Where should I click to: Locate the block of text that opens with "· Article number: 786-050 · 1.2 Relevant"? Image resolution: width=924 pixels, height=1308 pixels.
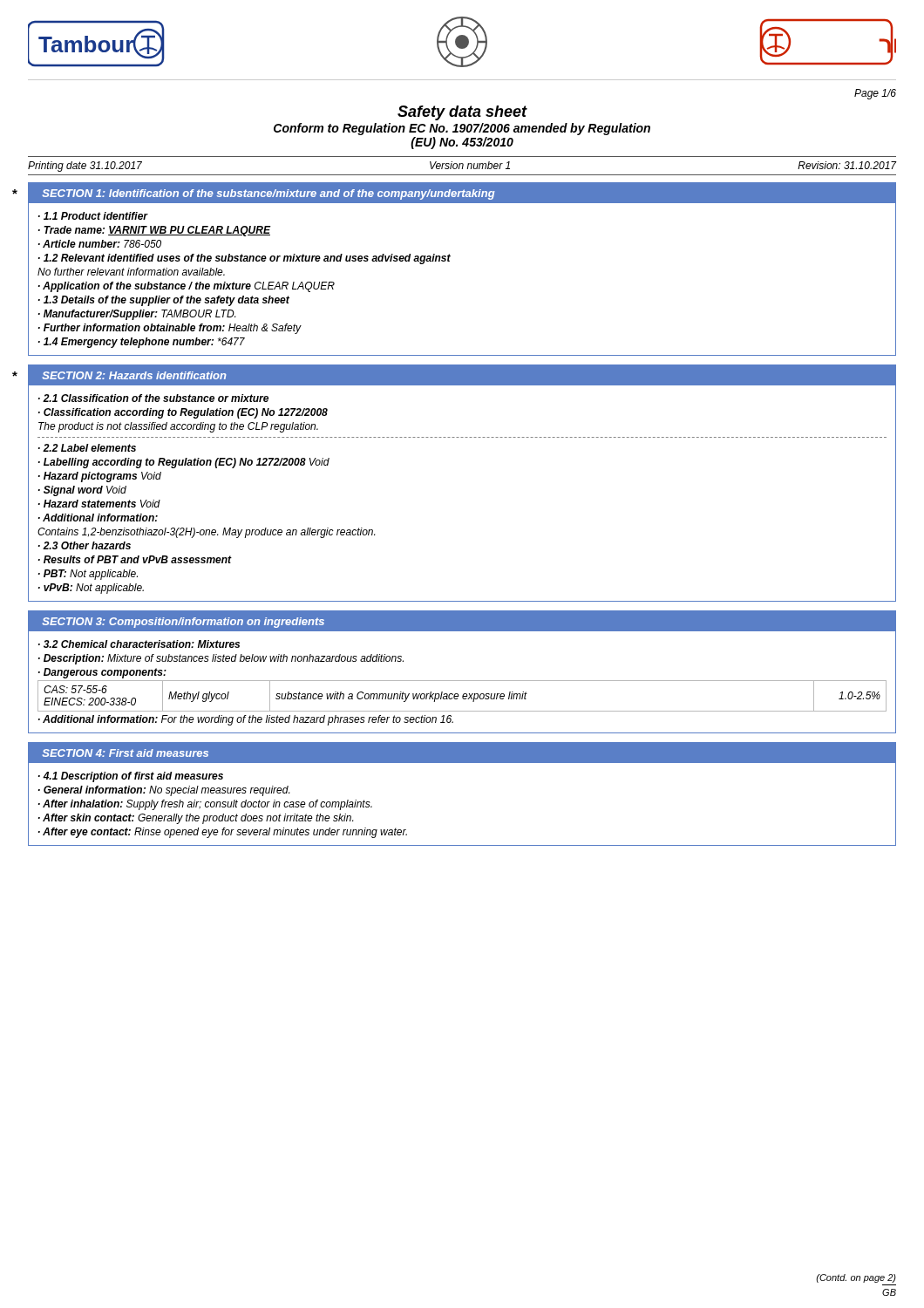click(100, 244)
